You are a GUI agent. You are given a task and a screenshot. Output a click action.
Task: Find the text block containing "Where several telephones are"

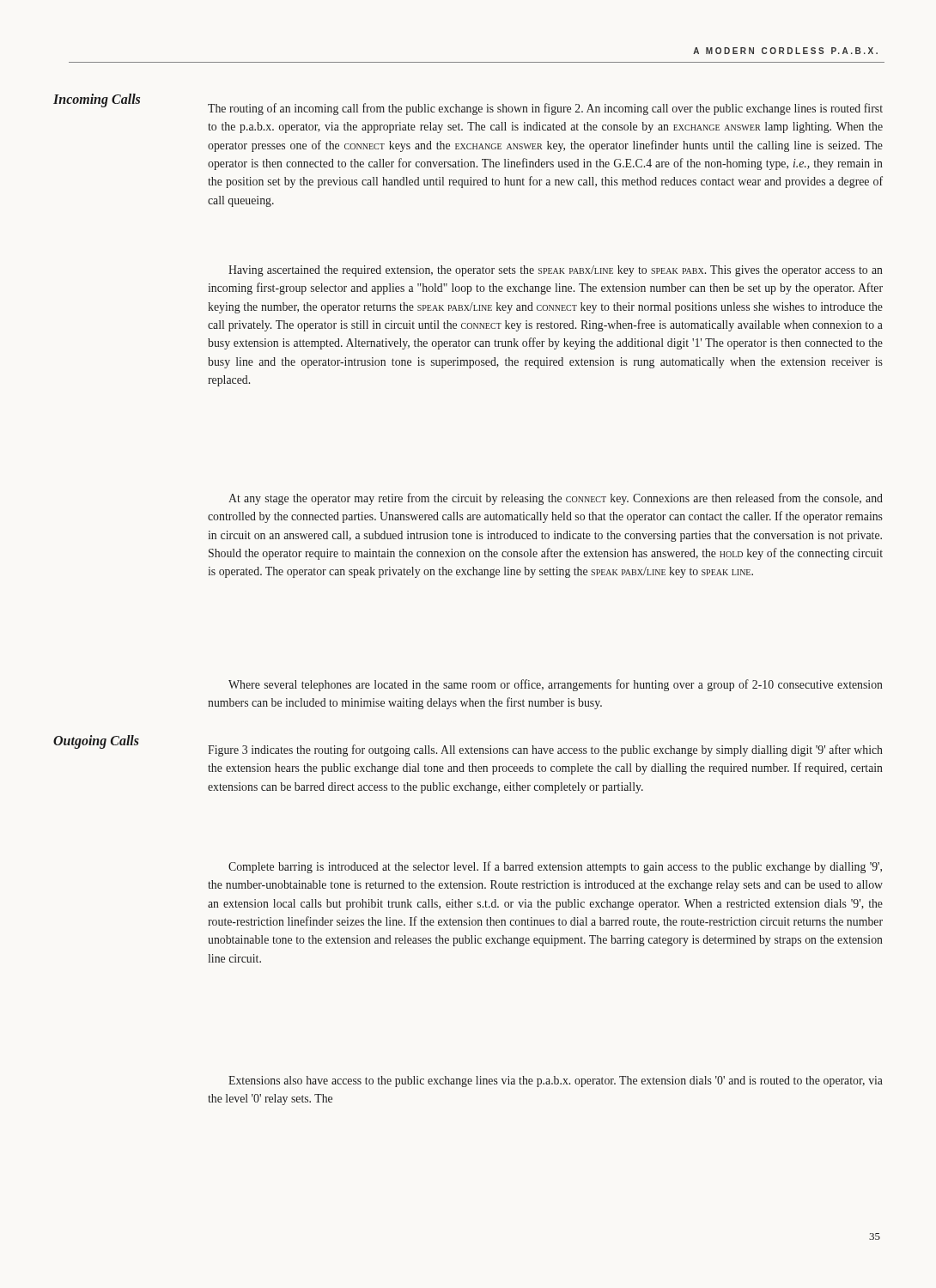[x=545, y=694]
